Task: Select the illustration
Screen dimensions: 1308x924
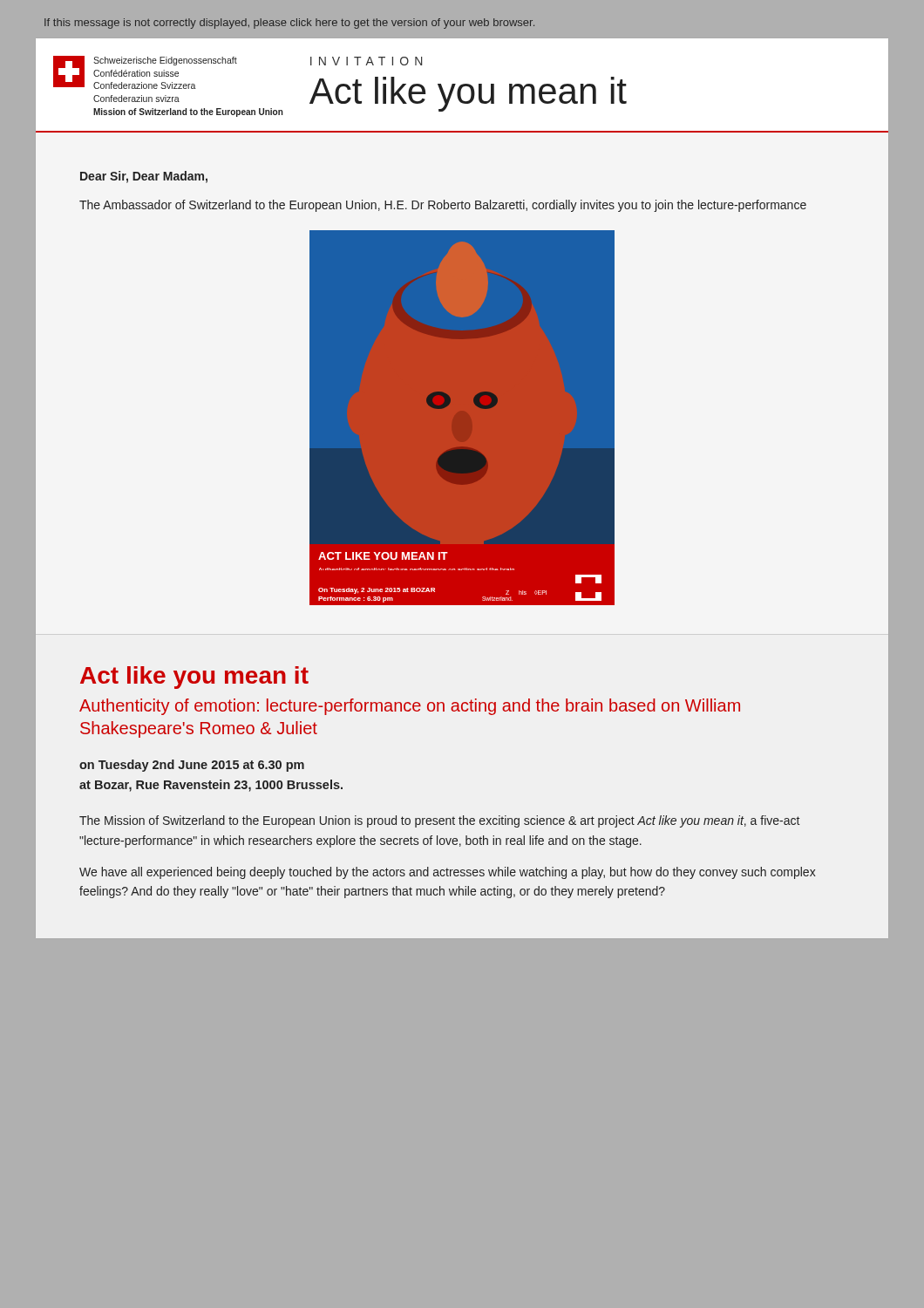Action: 462,419
